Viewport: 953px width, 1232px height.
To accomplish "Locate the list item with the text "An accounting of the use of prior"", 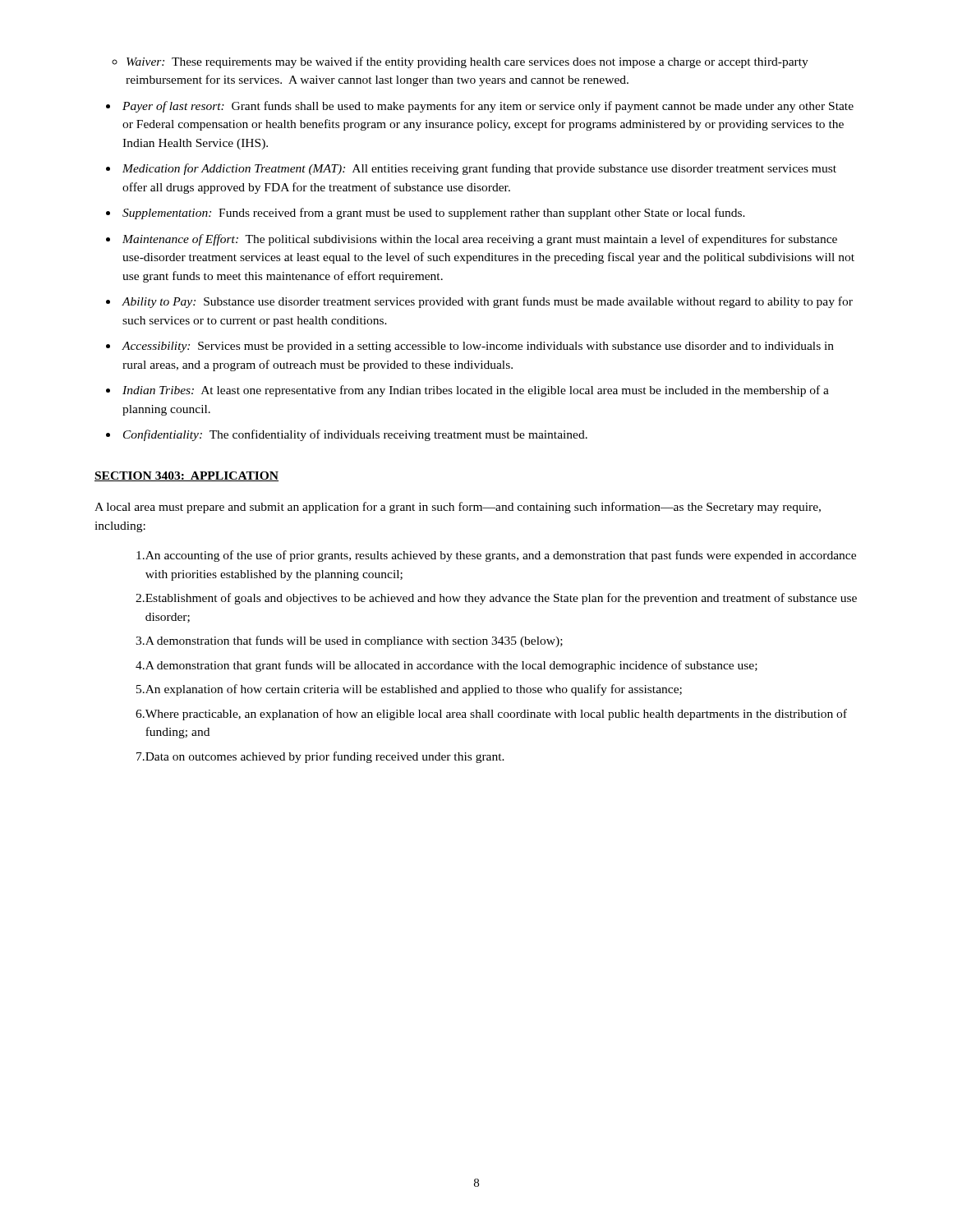I will coord(476,565).
